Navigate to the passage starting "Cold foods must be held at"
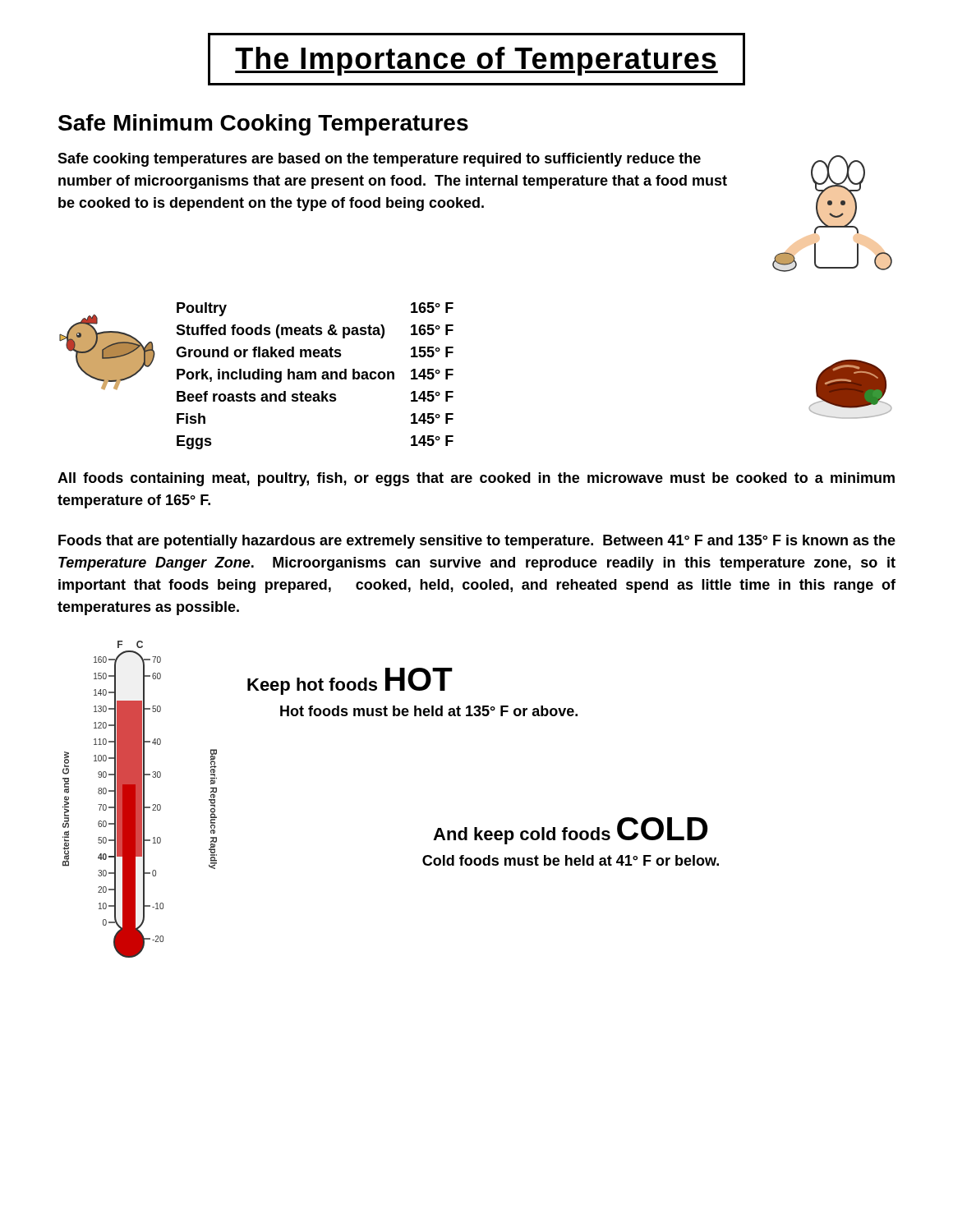The image size is (953, 1232). pyautogui.click(x=571, y=861)
